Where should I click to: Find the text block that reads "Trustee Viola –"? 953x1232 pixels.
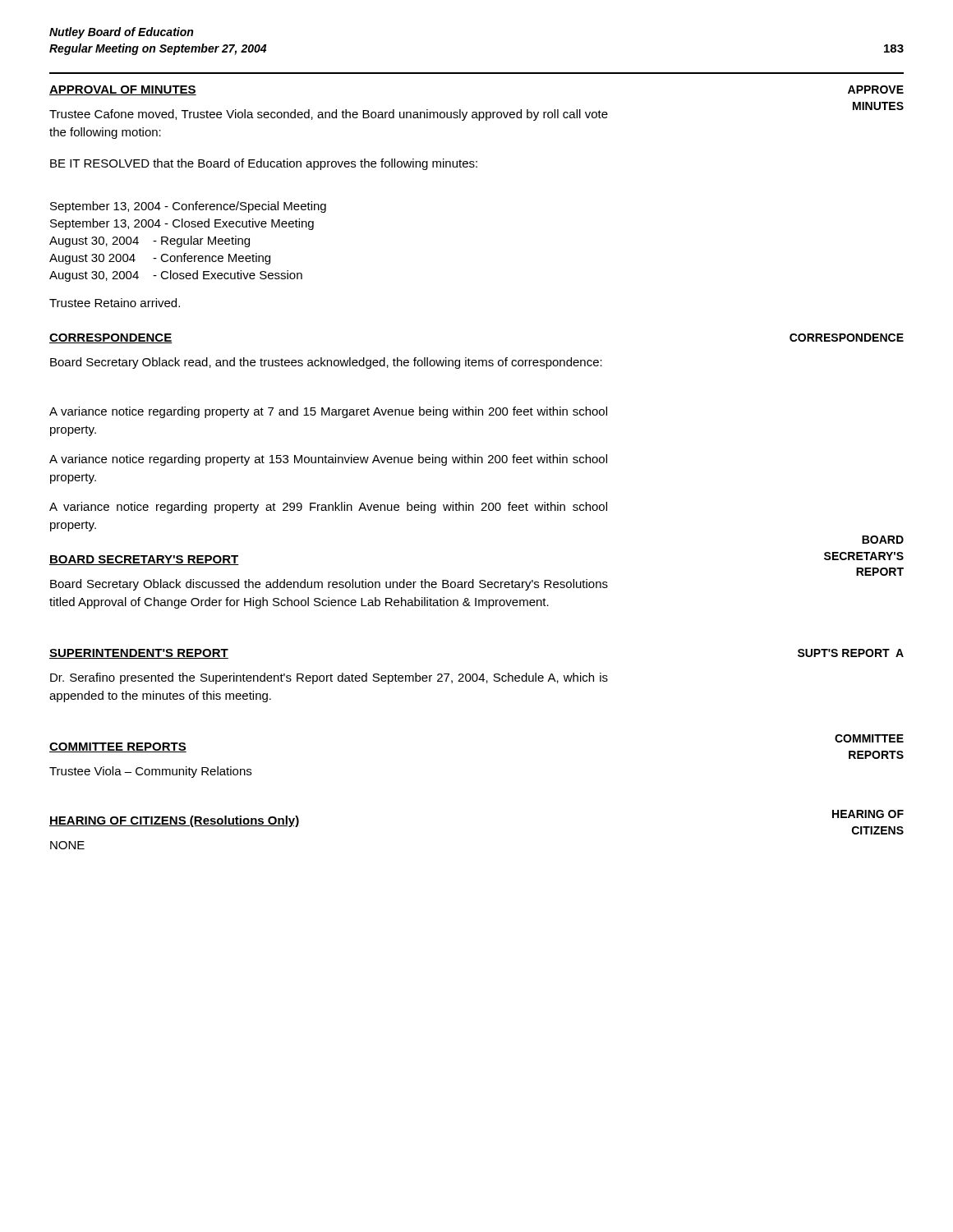point(151,771)
